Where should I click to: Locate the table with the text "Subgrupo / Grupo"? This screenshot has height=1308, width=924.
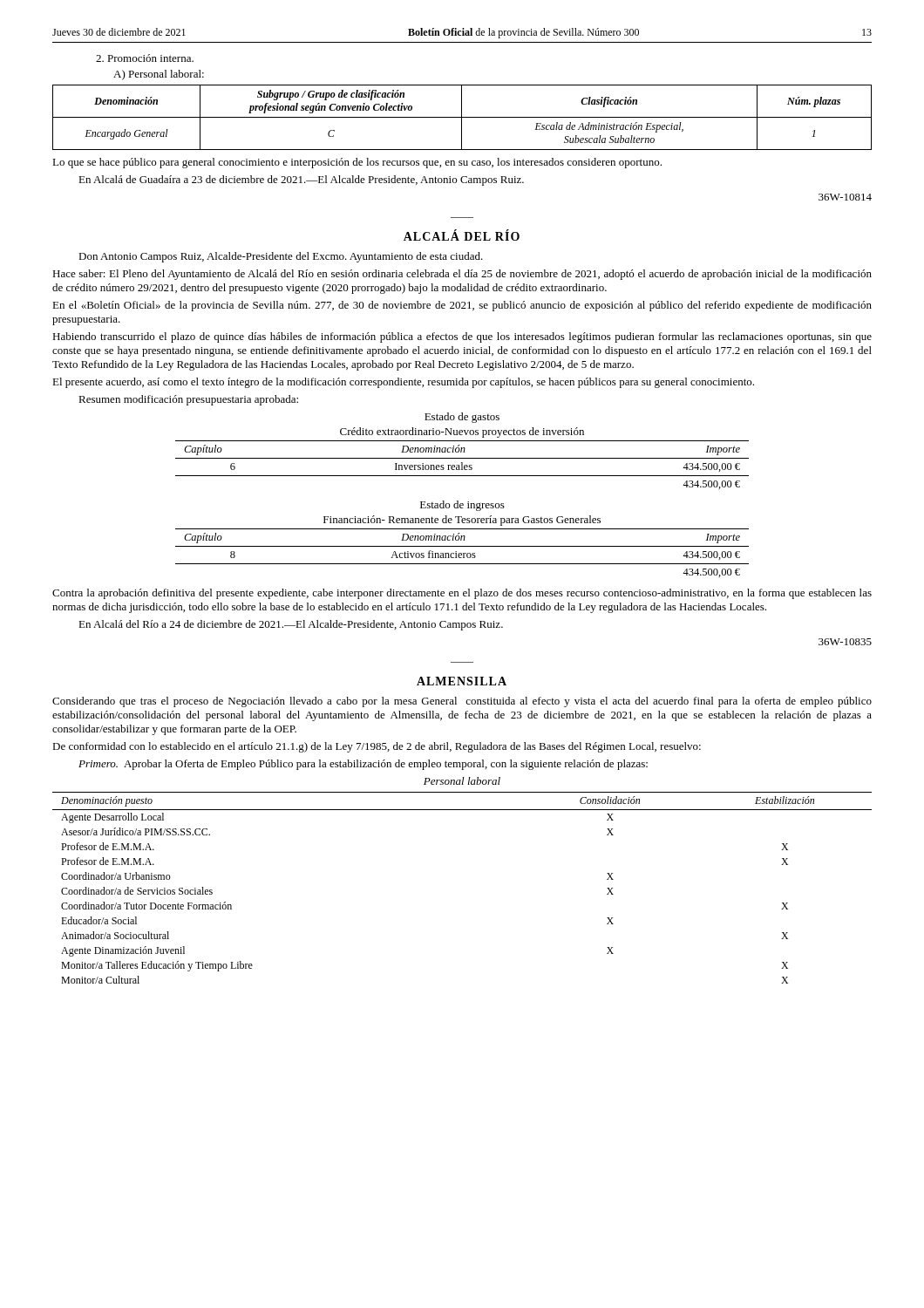pyautogui.click(x=462, y=117)
